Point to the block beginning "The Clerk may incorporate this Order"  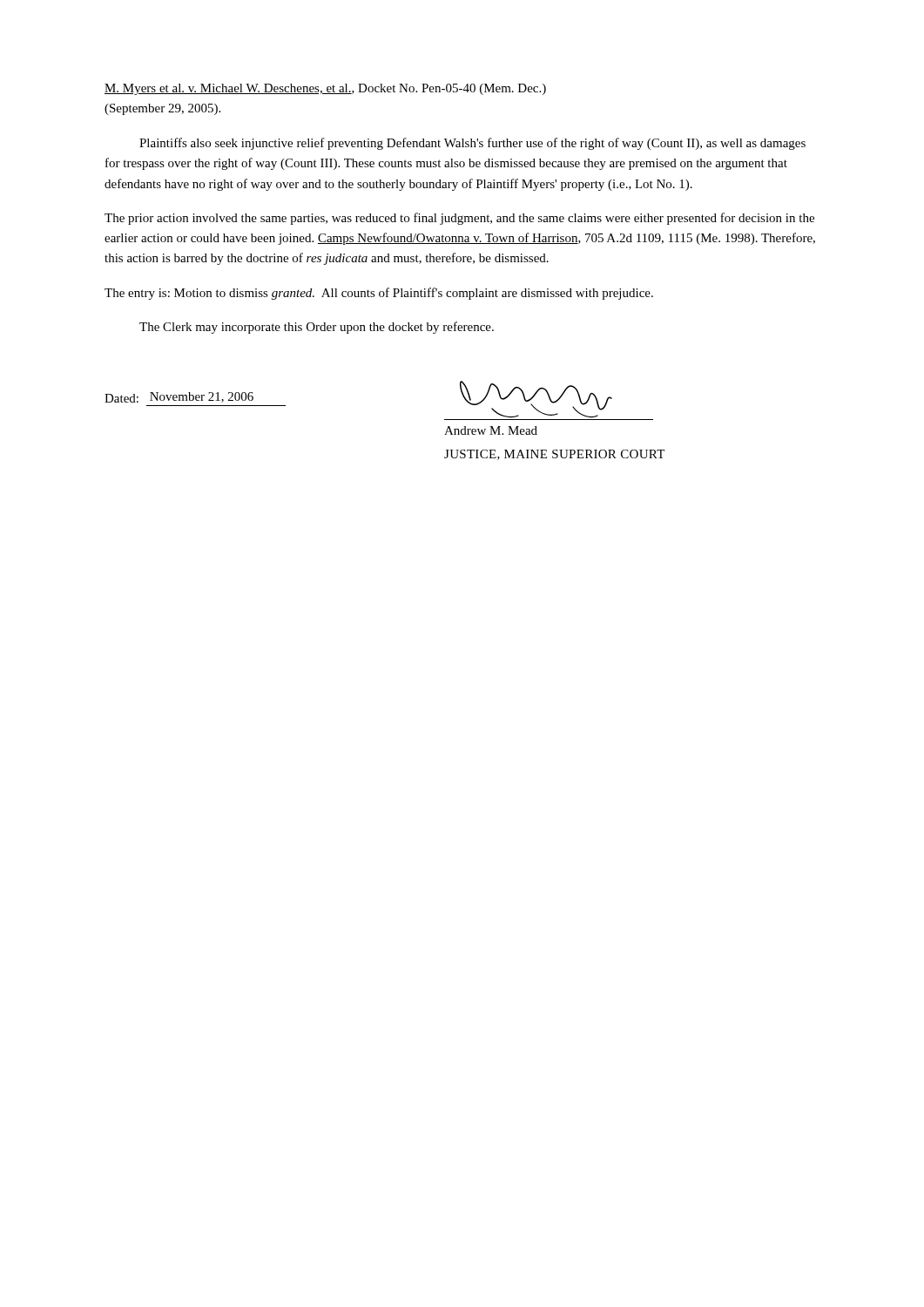317,327
